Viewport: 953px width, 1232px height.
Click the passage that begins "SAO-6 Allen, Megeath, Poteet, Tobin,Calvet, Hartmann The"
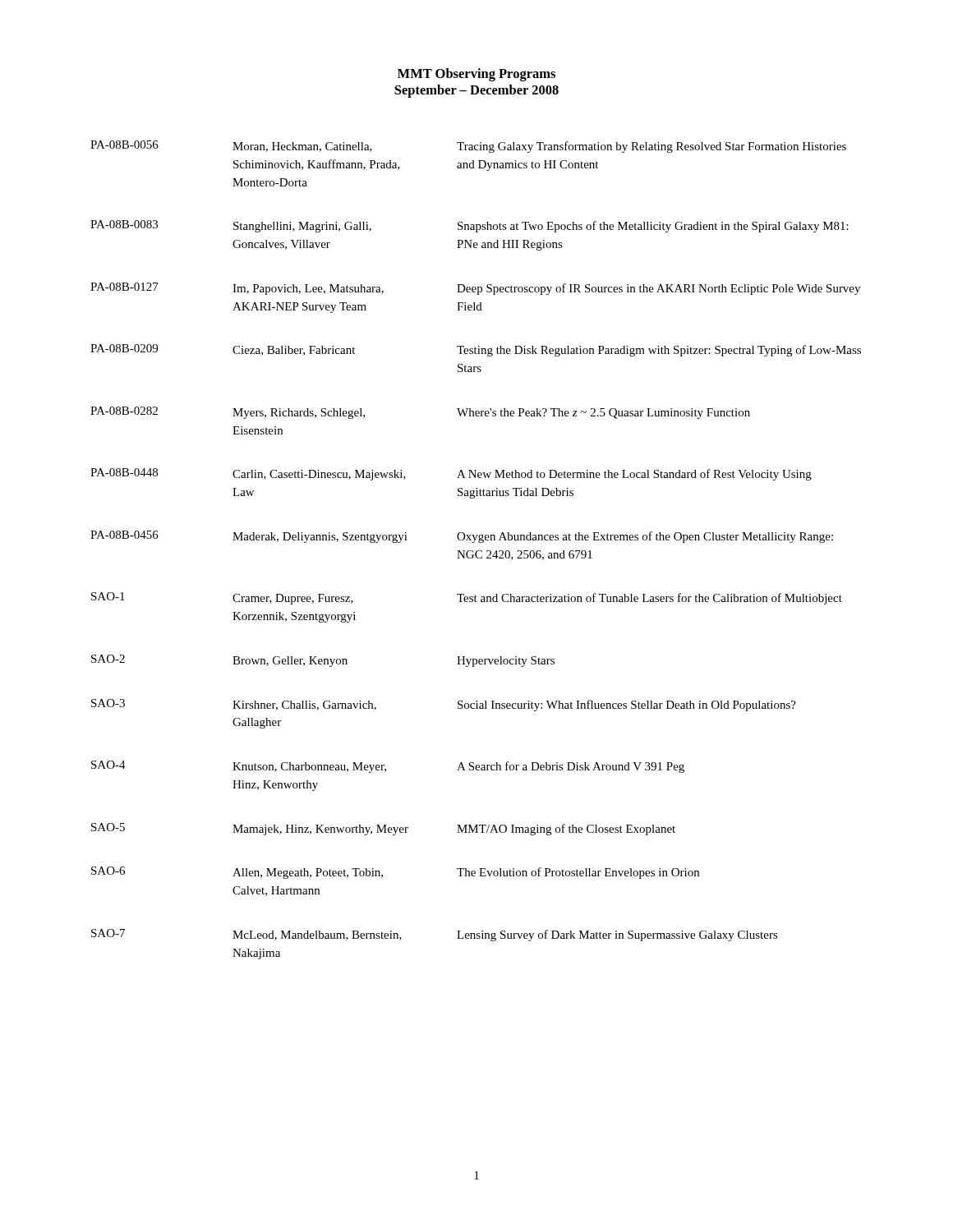click(476, 882)
